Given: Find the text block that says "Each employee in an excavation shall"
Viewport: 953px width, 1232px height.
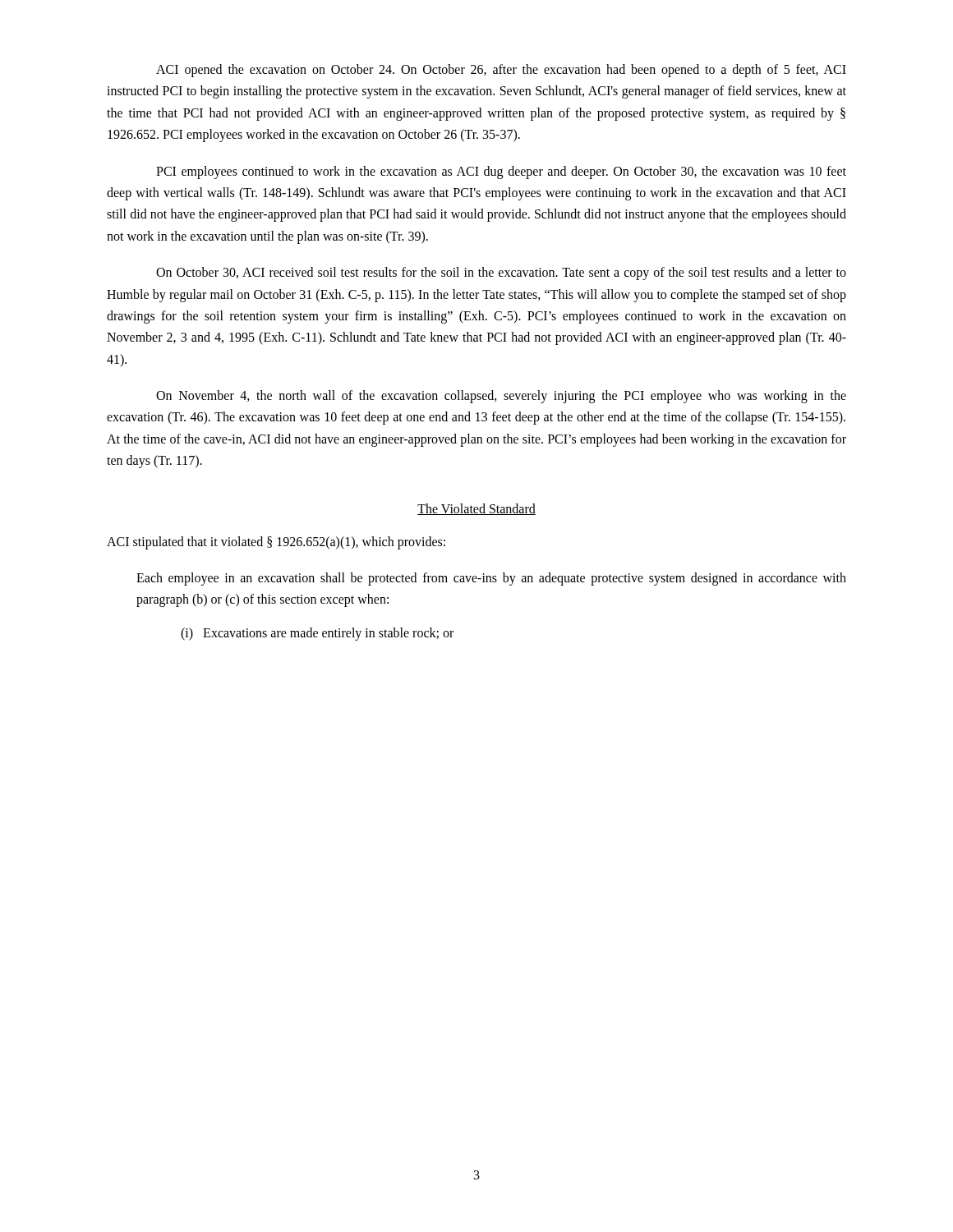Looking at the screenshot, I should click(491, 589).
